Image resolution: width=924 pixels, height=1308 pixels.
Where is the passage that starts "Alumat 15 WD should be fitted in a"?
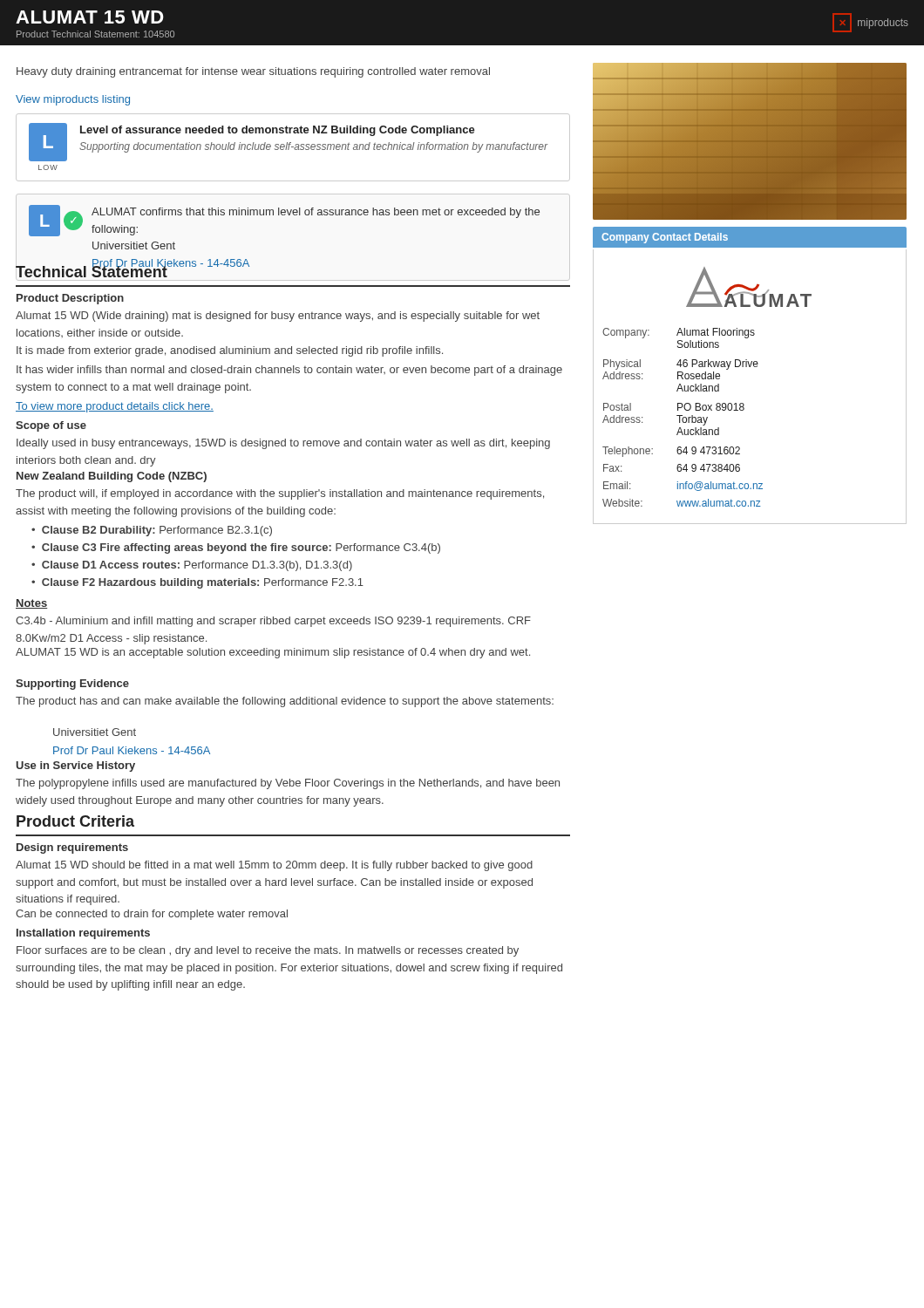point(275,882)
